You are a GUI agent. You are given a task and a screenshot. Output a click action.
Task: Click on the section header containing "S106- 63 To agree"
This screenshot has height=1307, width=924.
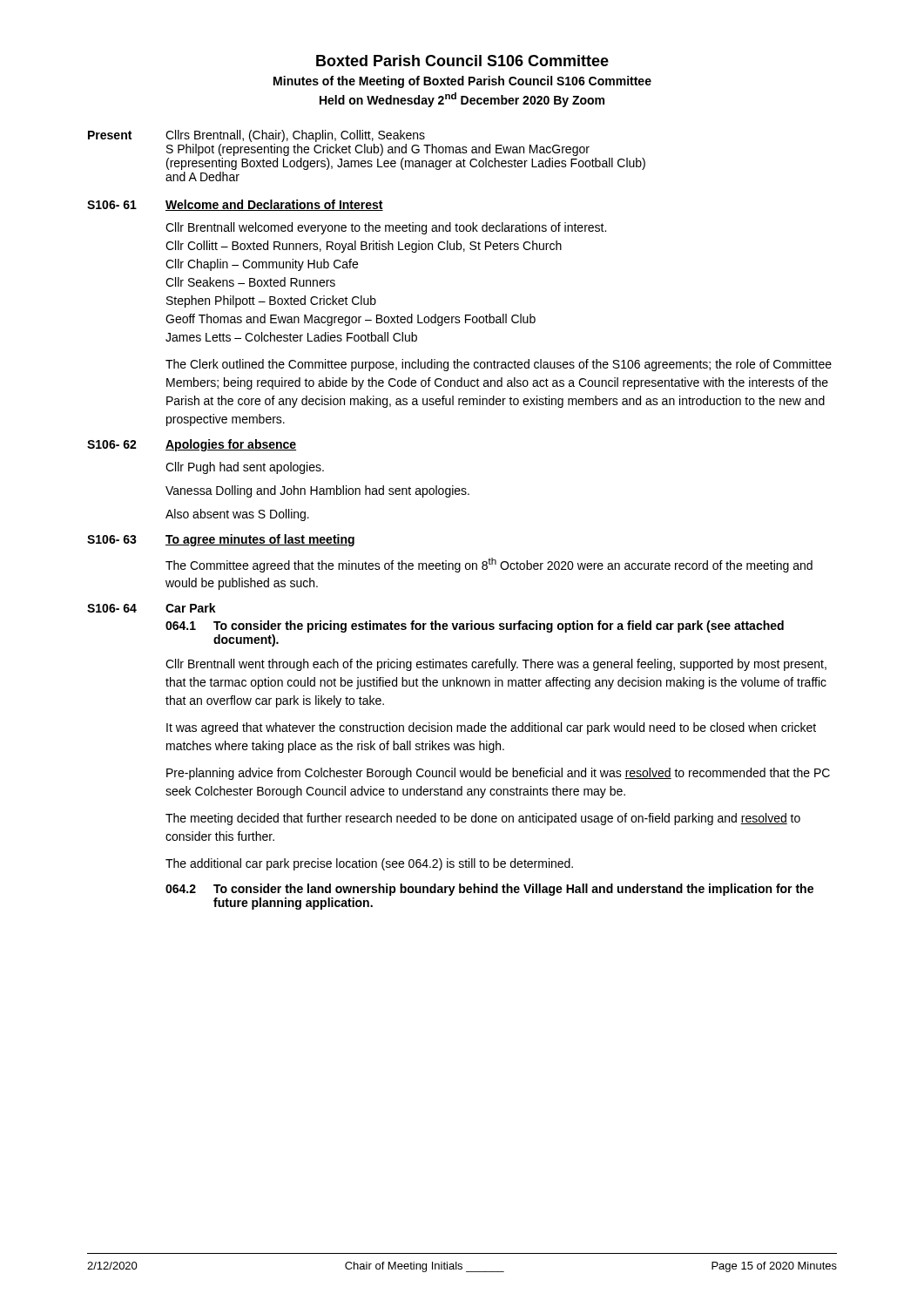[x=221, y=540]
